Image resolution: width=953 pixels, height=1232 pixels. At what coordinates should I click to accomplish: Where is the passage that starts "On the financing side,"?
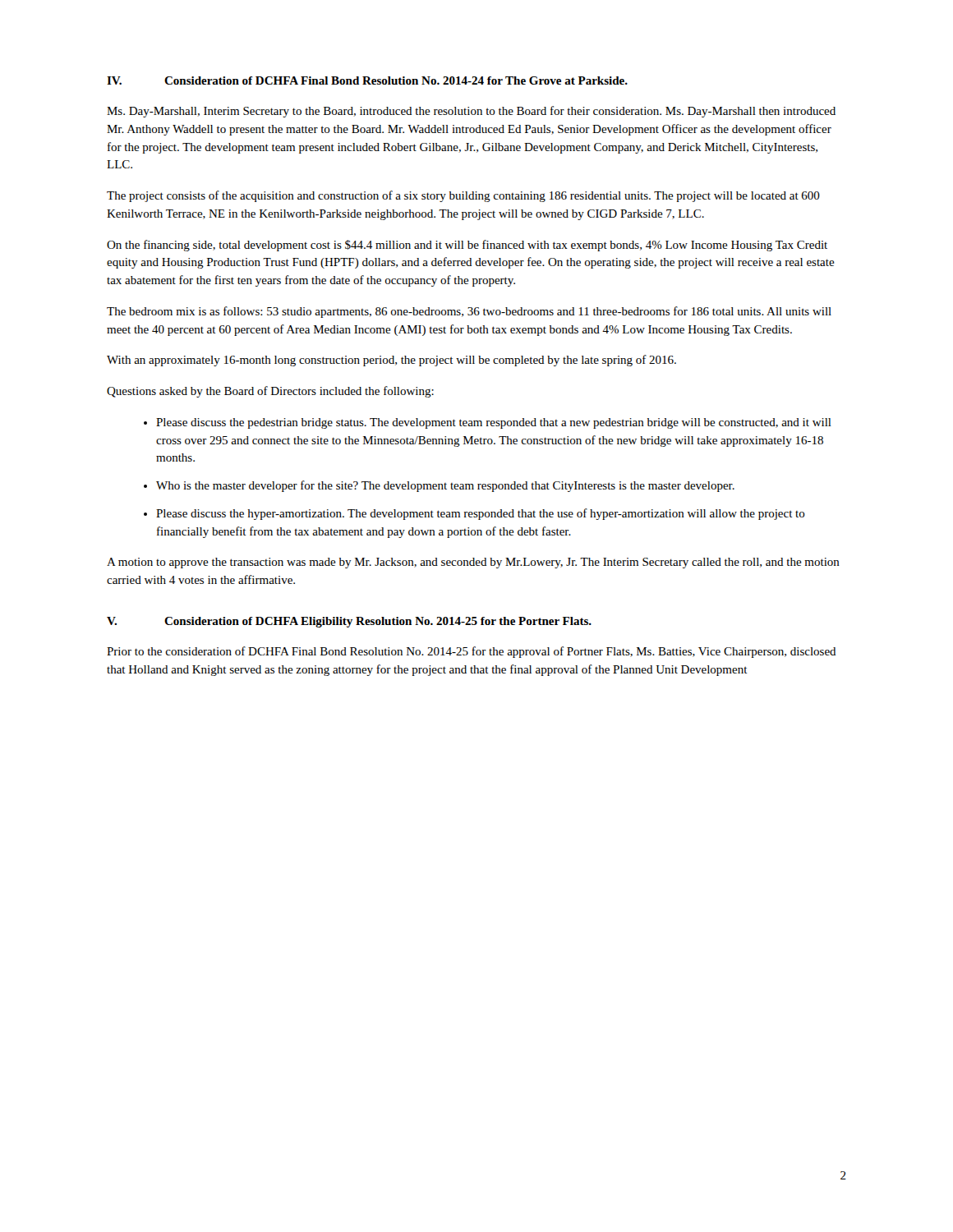click(476, 263)
